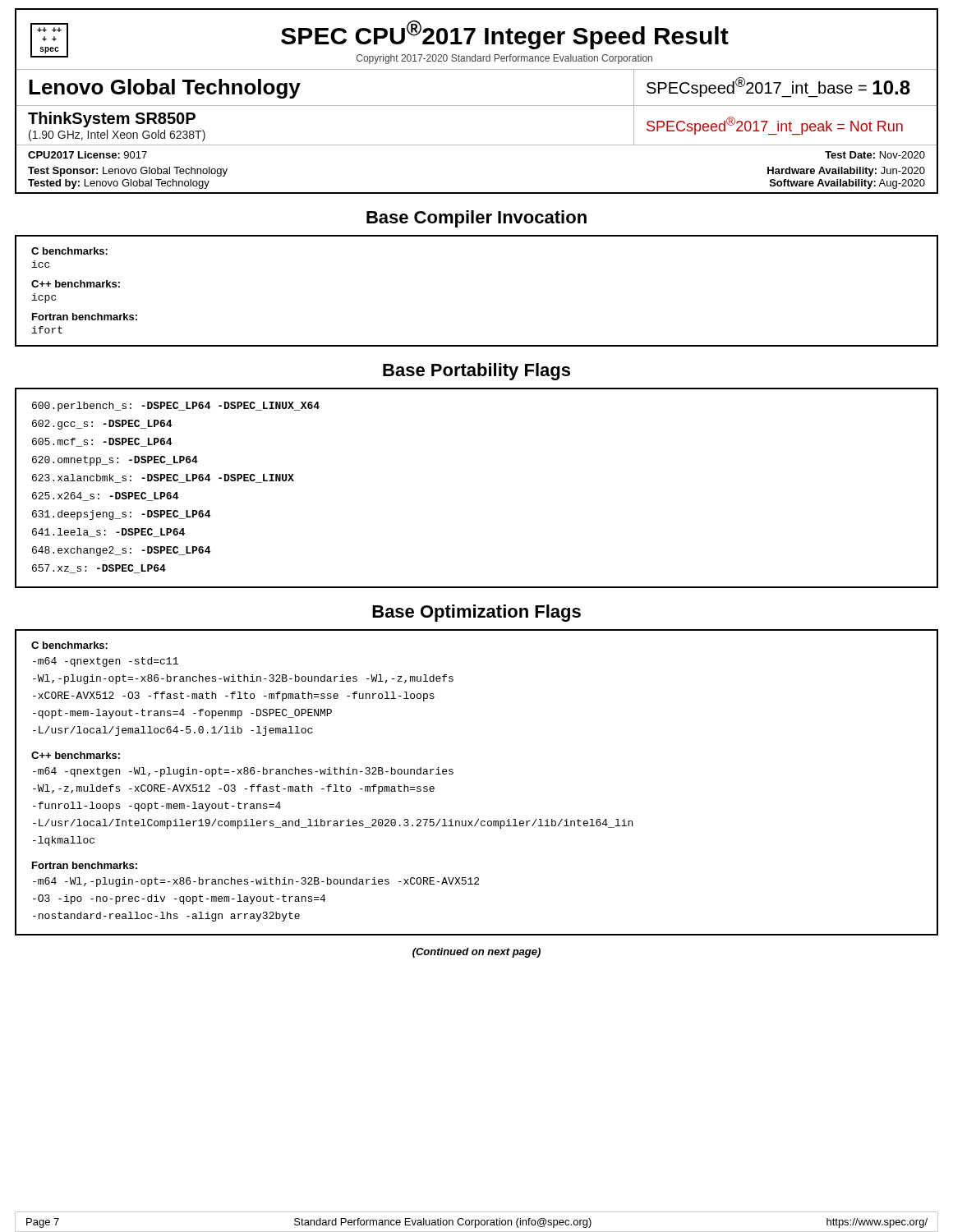The height and width of the screenshot is (1232, 953).
Task: Where does it say "C++ benchmarks: icpc"?
Action: 76,284
